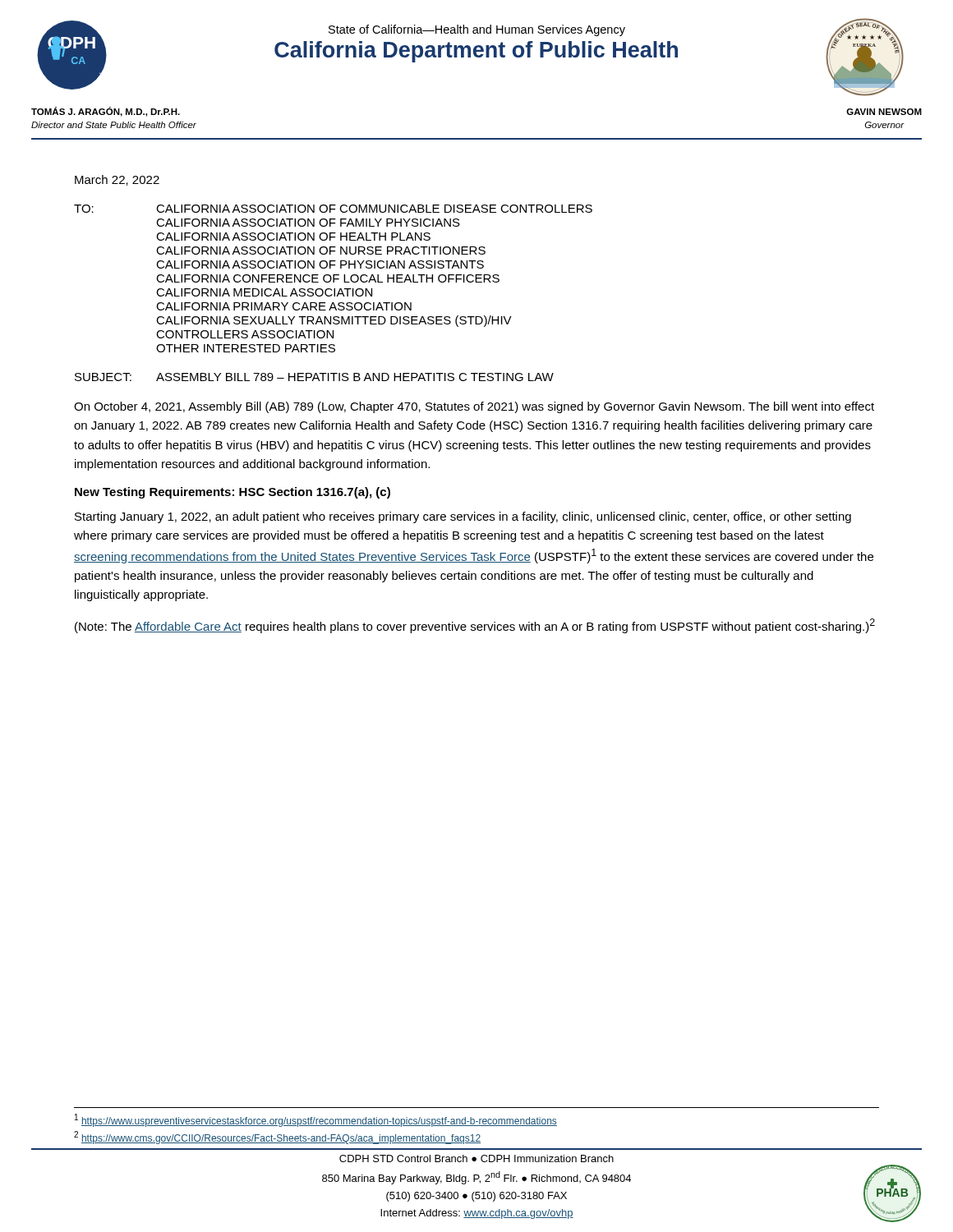
Task: Where is the passage that starts "(Note: The Affordable Care Act requires health"?
Action: [475, 625]
